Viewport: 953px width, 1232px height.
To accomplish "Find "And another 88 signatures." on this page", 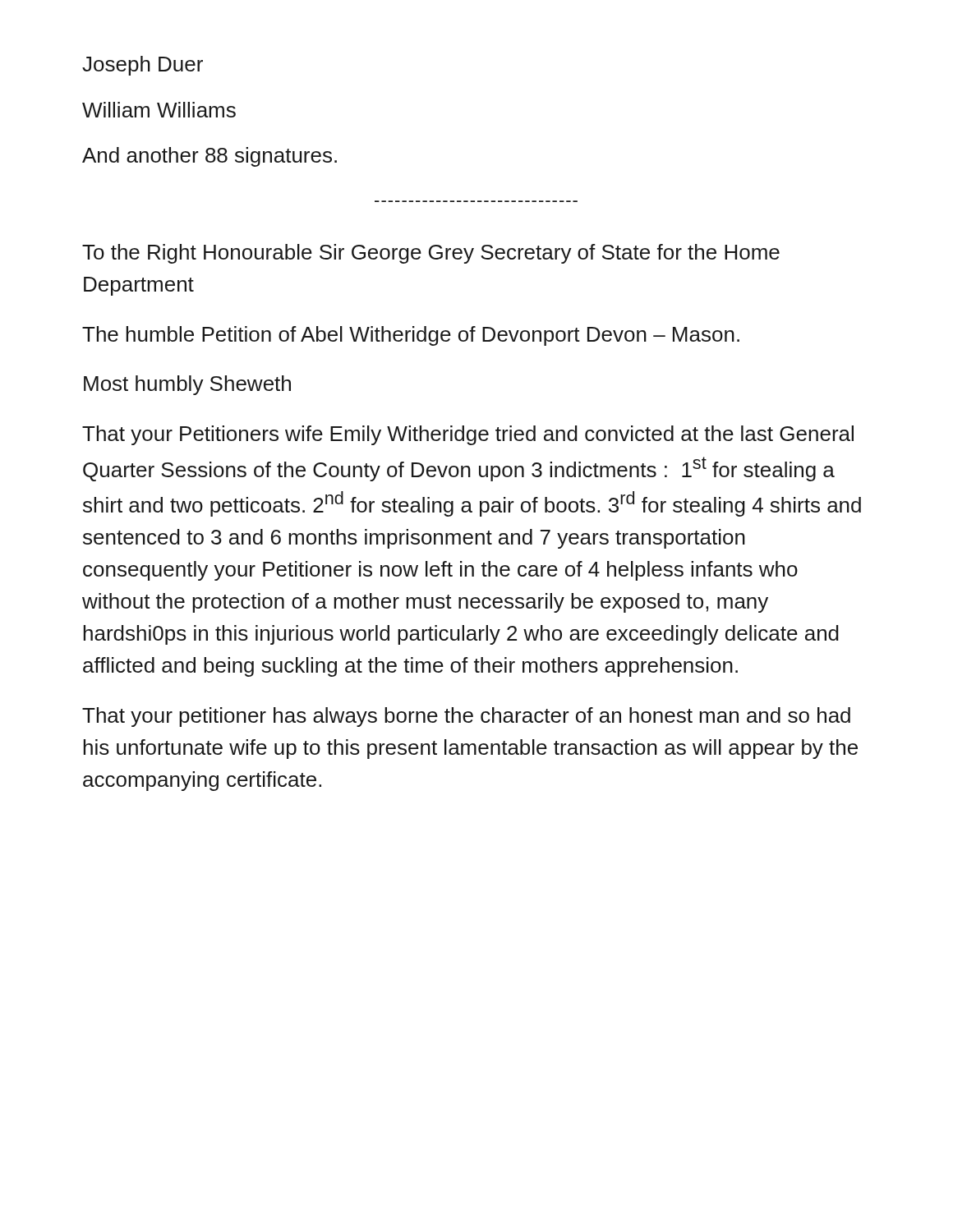I will point(210,155).
